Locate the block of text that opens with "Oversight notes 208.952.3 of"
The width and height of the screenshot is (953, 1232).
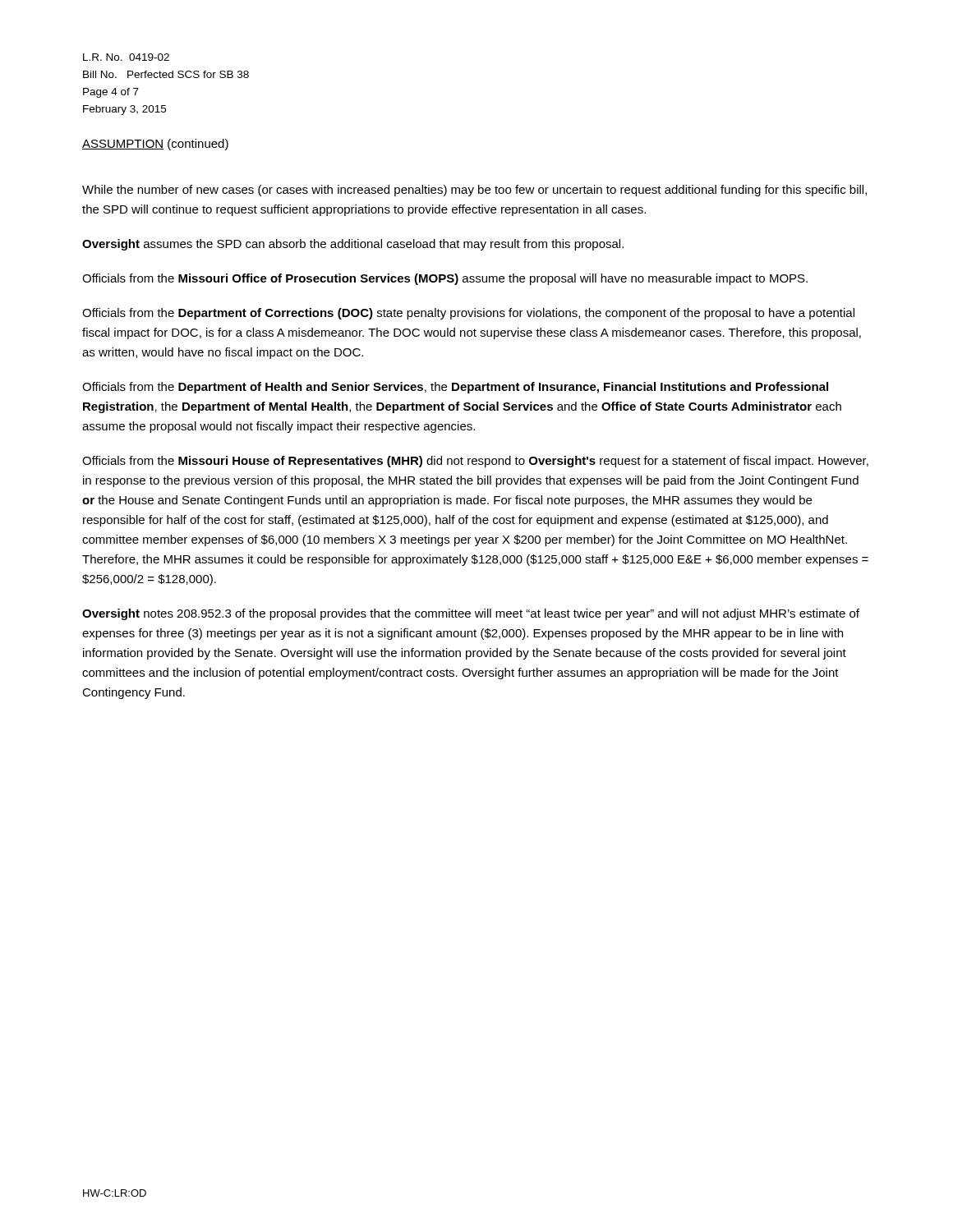[x=471, y=652]
